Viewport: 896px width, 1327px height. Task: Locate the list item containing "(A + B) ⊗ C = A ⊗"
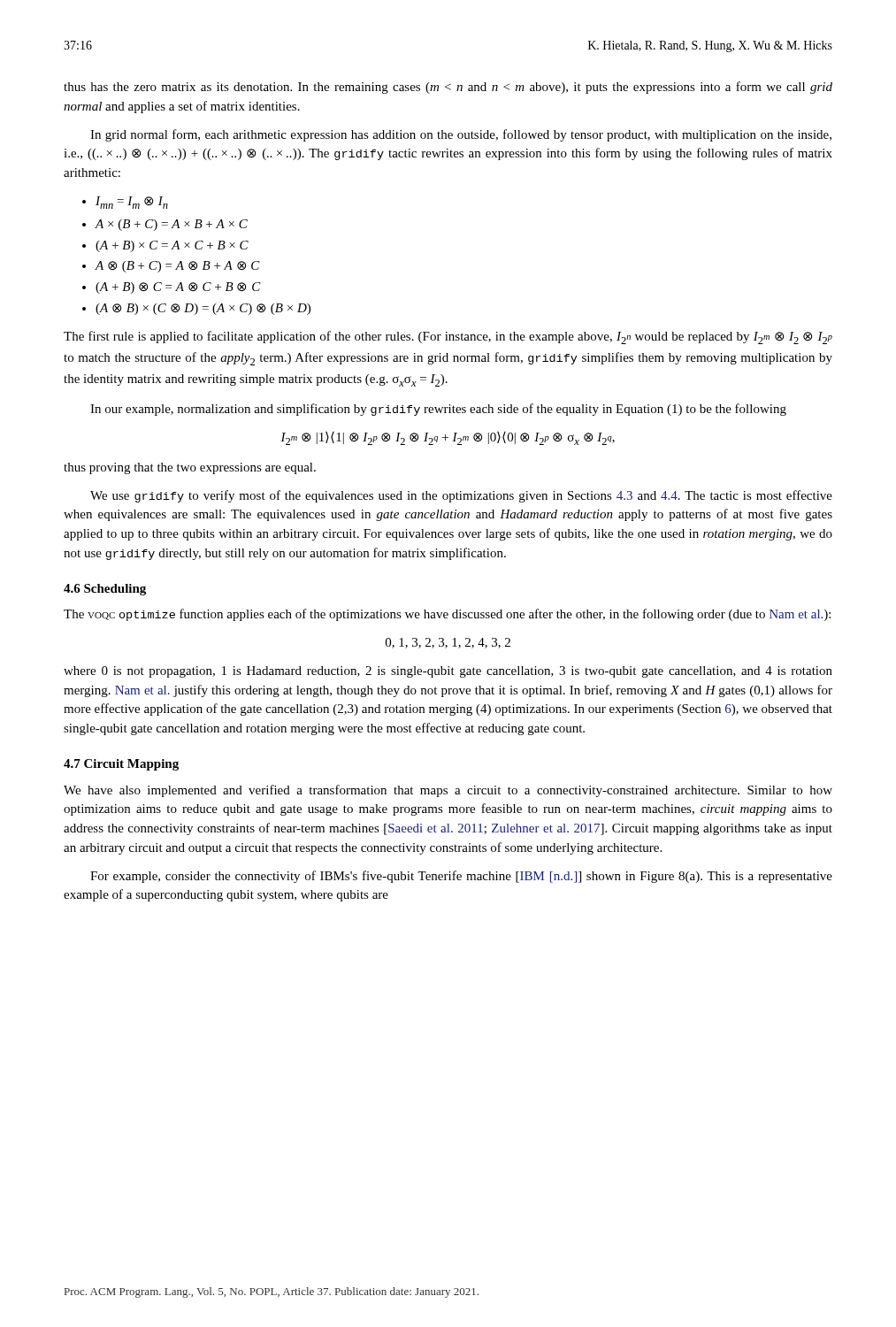tap(178, 287)
